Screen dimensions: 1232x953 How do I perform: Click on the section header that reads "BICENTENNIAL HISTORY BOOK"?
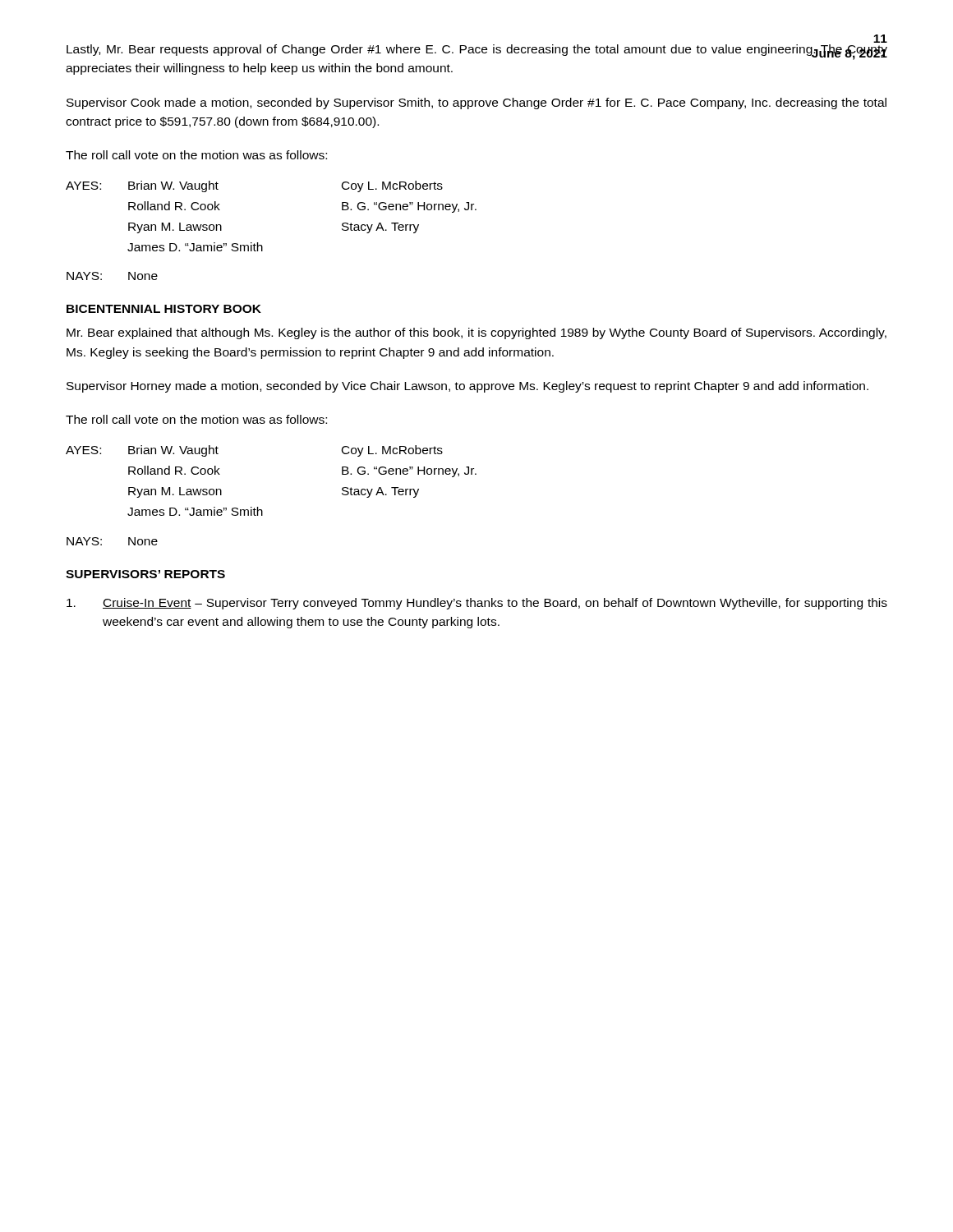point(163,309)
